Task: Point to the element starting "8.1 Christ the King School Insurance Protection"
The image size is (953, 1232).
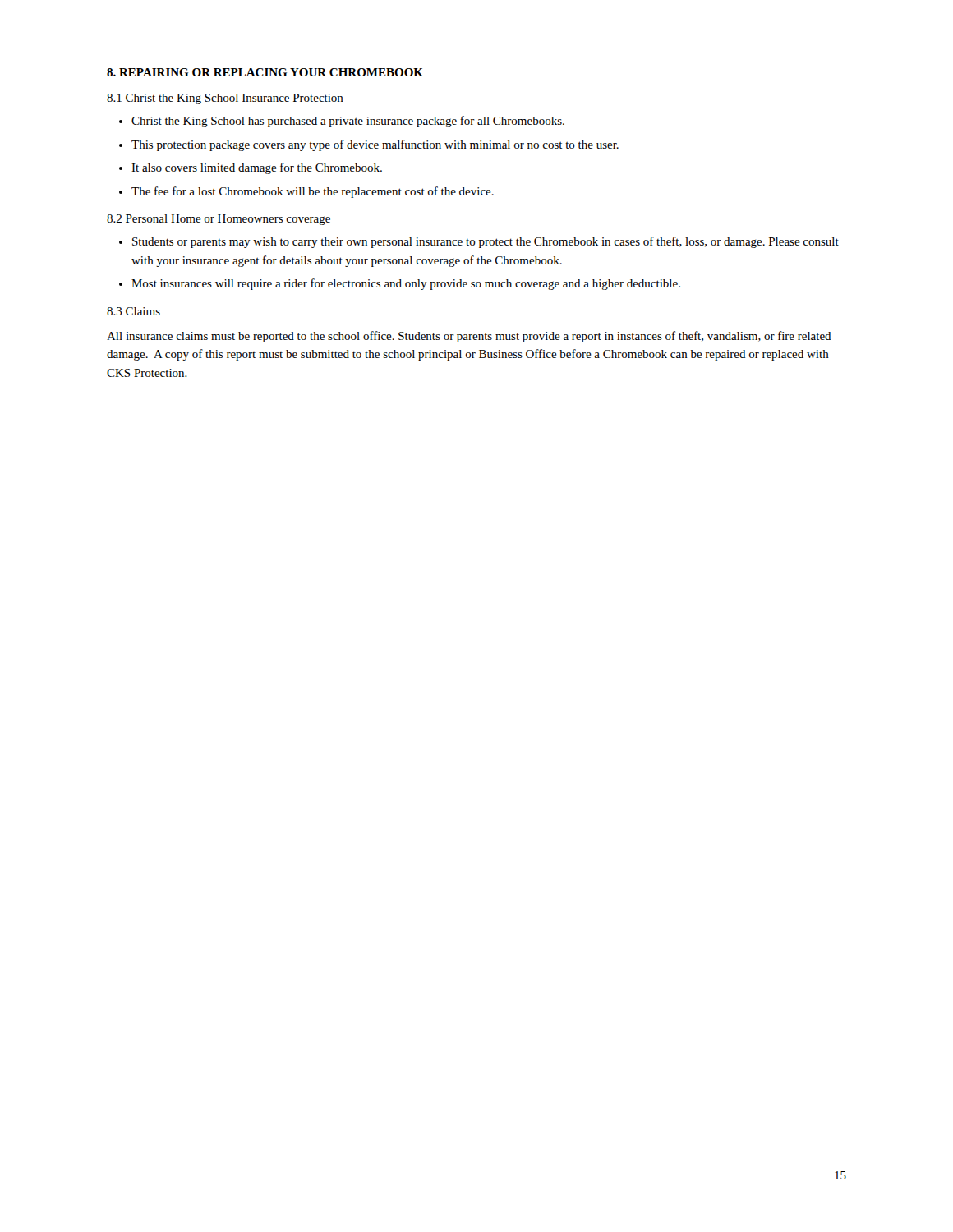Action: 225,98
